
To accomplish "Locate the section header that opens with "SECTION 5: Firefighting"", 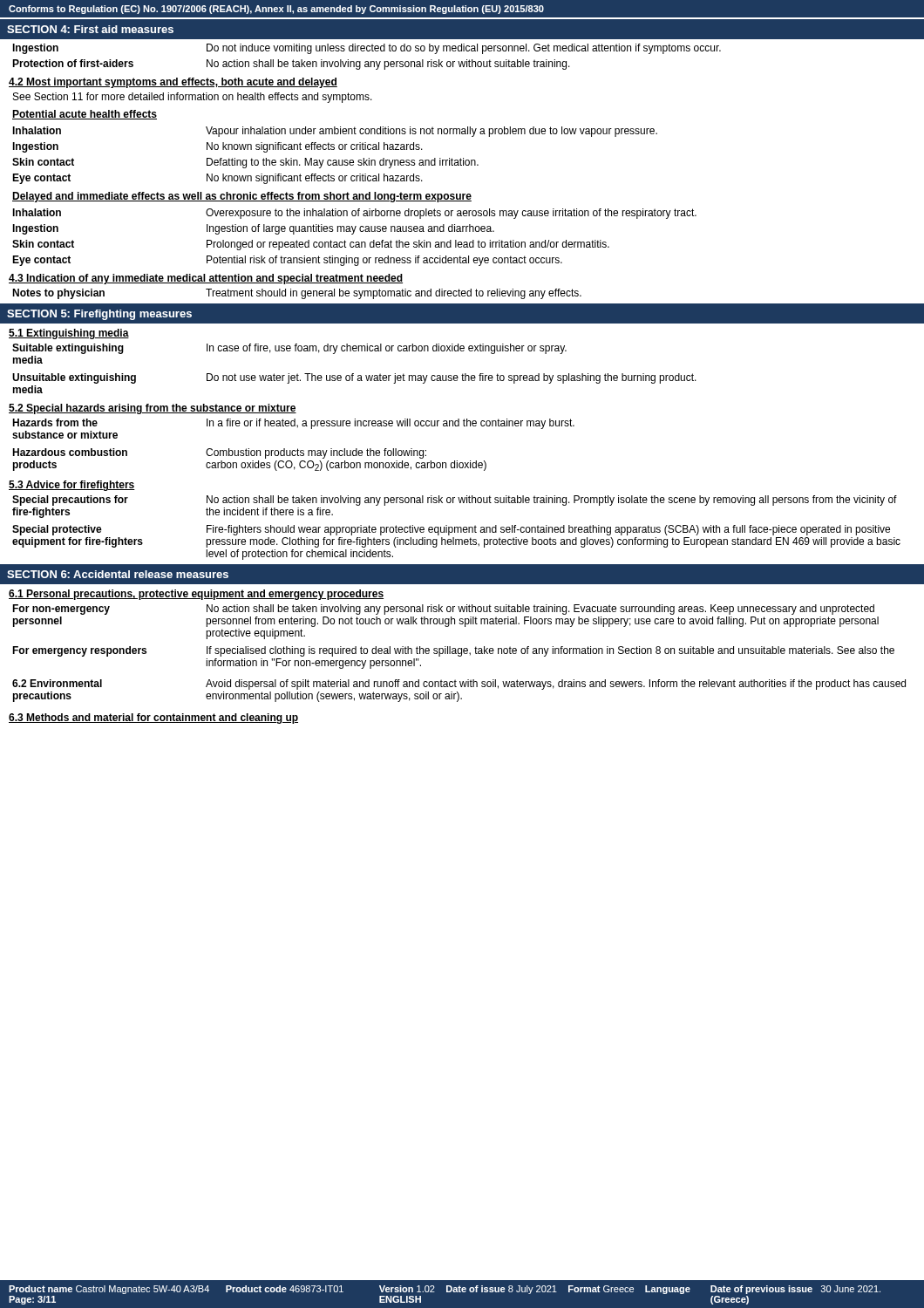I will tap(100, 314).
